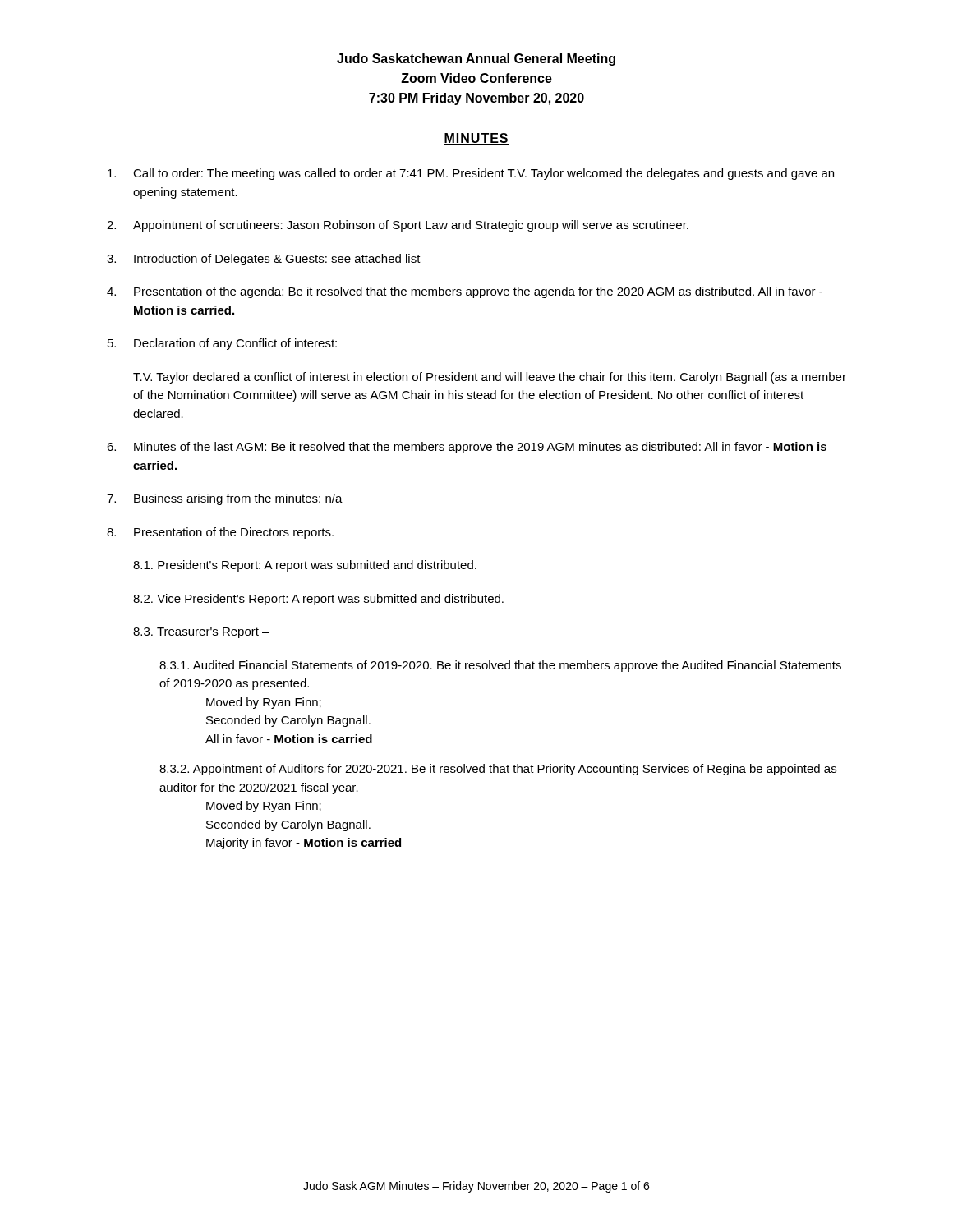Screen dimensions: 1232x953
Task: Navigate to the region starting "7. Business arising"
Action: tap(225, 499)
